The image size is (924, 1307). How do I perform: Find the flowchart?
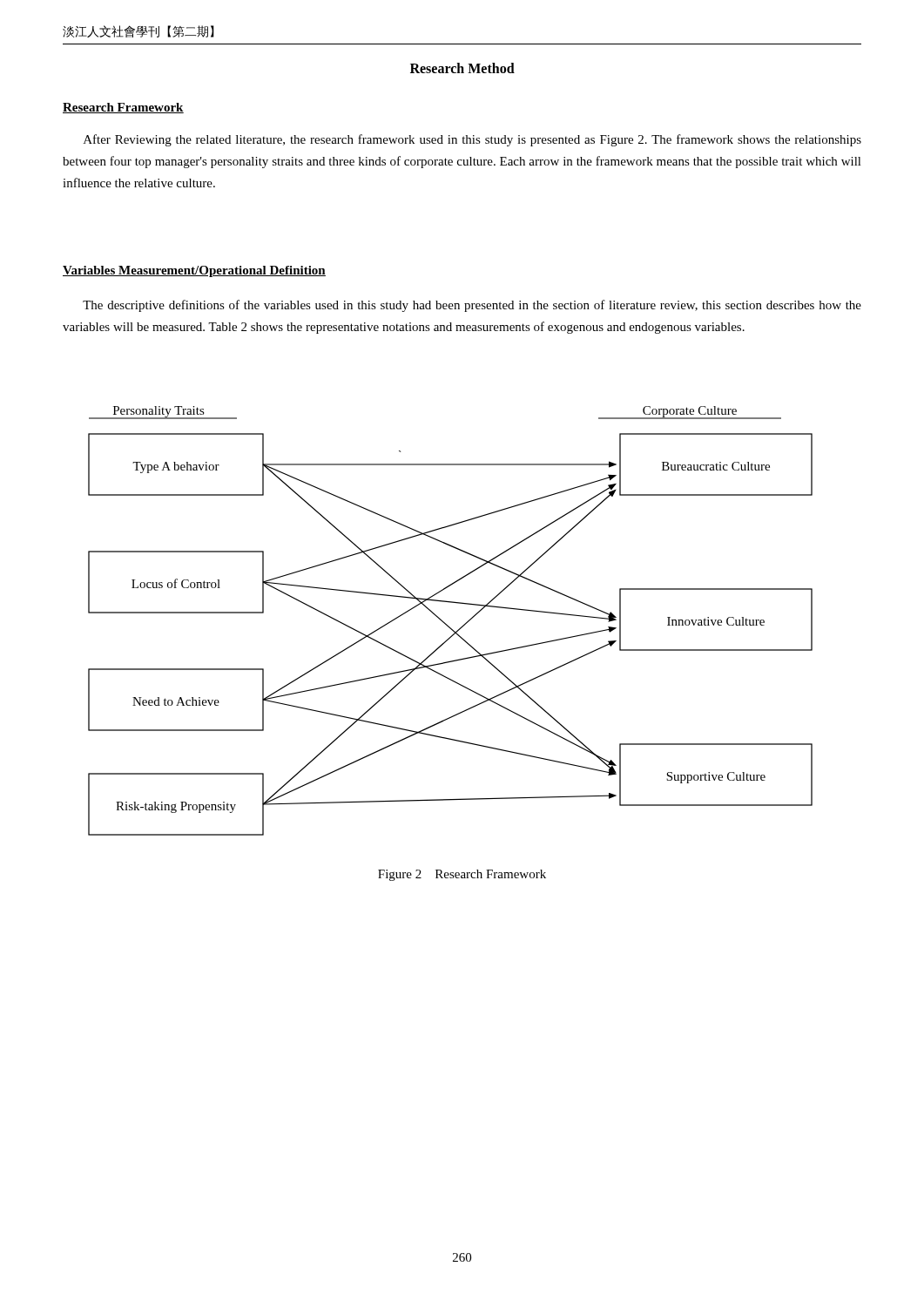pos(462,630)
